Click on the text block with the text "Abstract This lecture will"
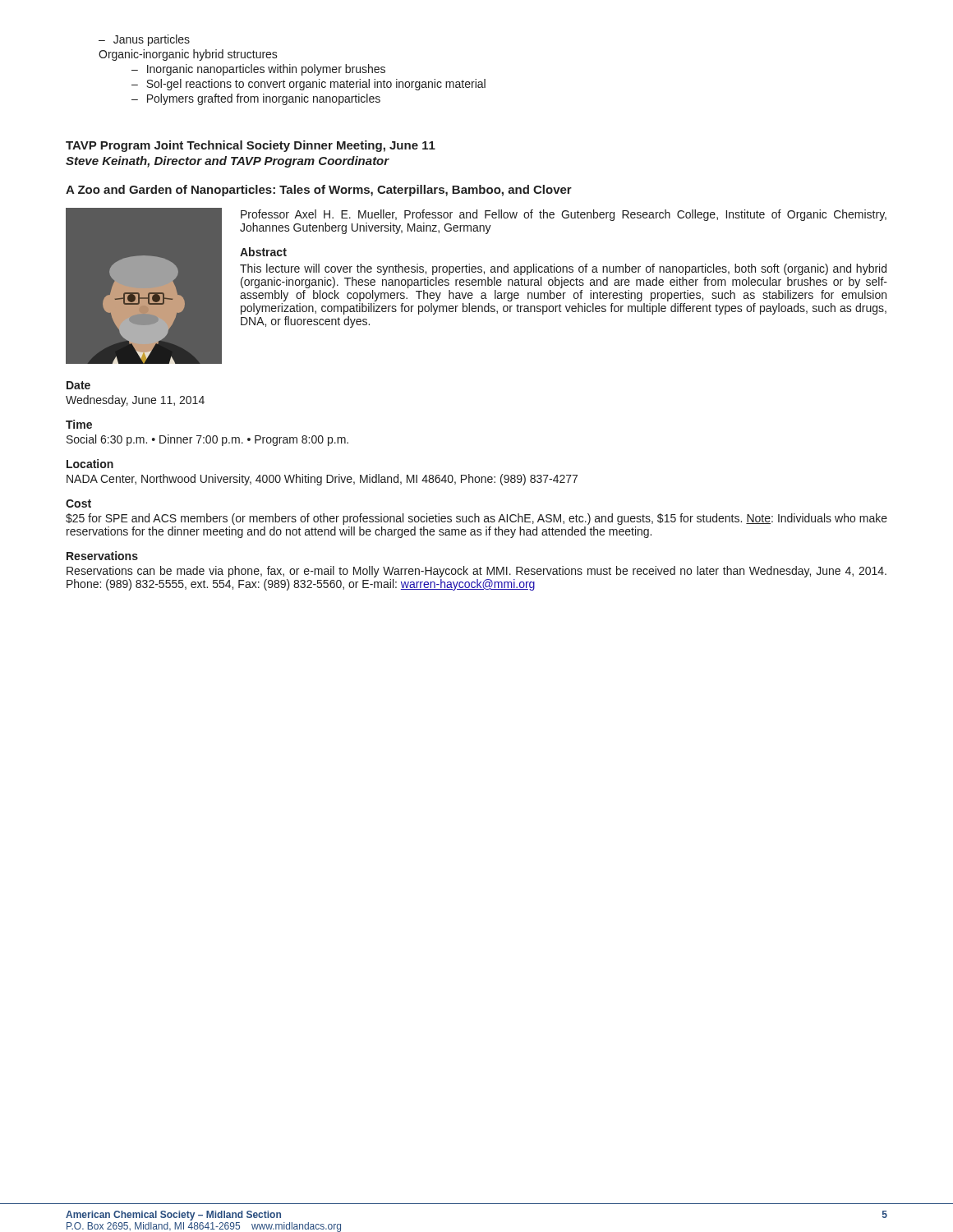The image size is (953, 1232). [x=564, y=287]
